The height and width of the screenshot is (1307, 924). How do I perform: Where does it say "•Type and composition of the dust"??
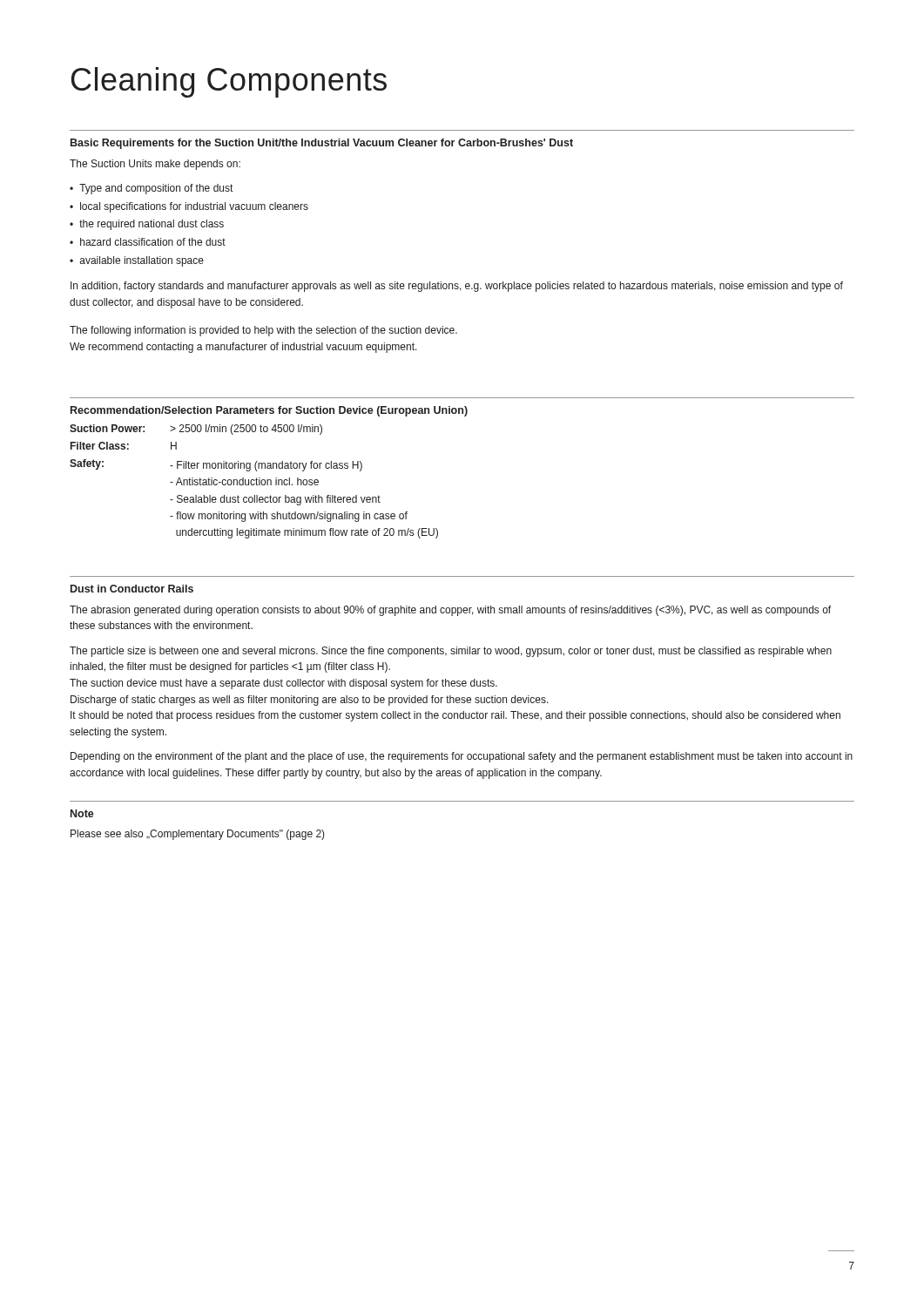151,189
